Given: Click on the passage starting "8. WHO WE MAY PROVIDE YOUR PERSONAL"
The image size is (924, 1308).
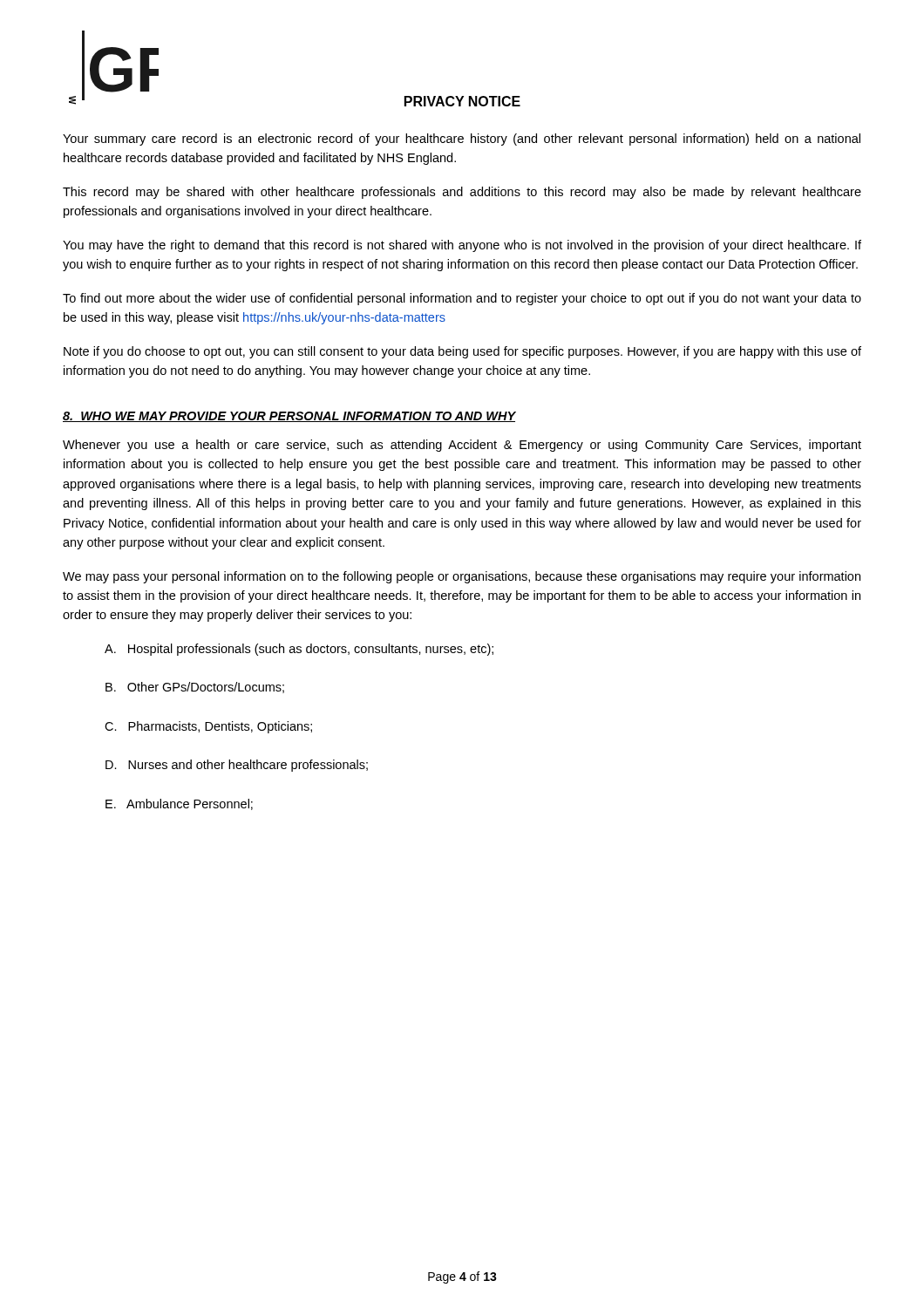Looking at the screenshot, I should [x=289, y=416].
